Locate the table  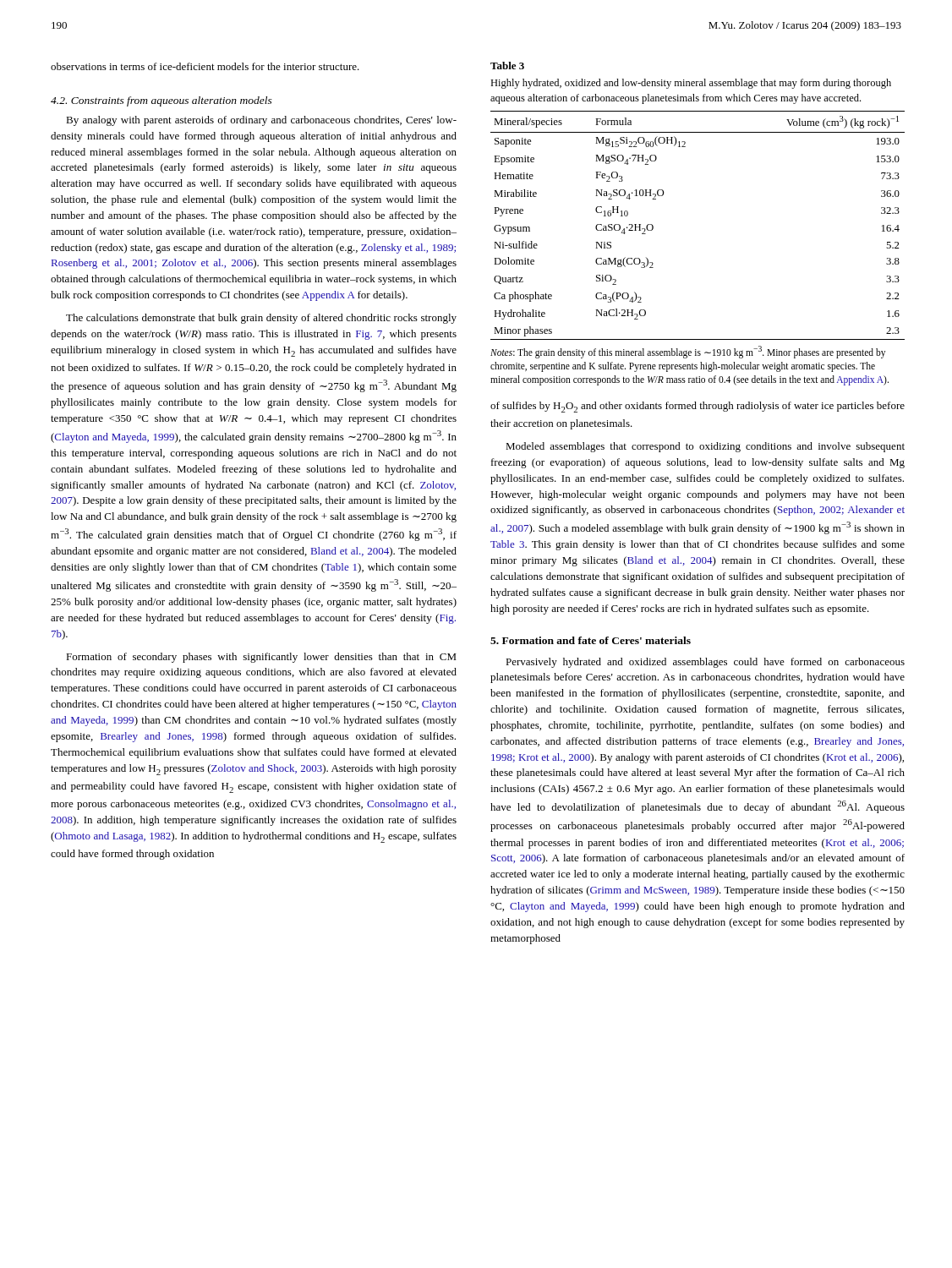point(698,223)
